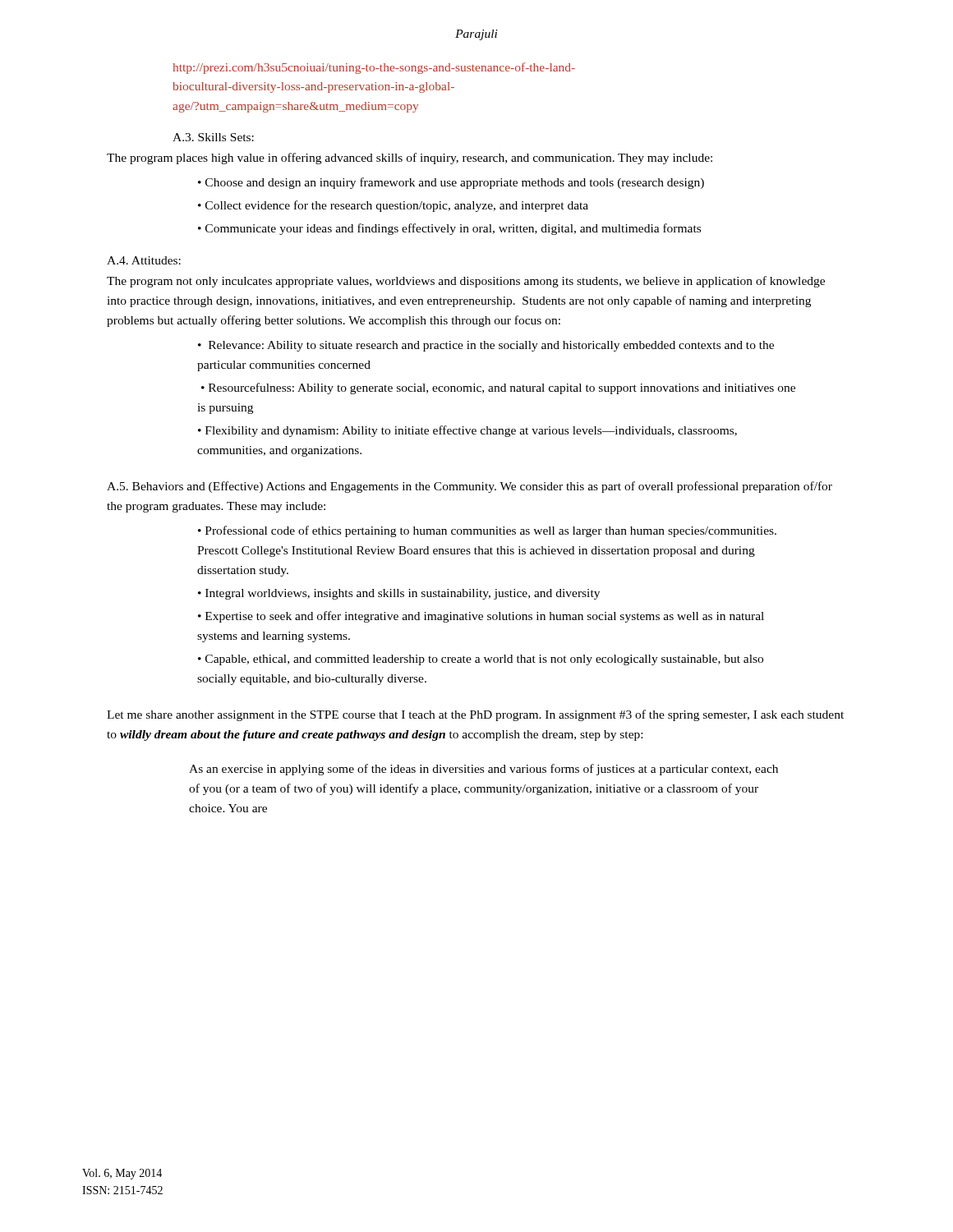This screenshot has height=1232, width=953.
Task: Click the passage that begins "The program not only inculcates appropriate"
Action: 466,300
